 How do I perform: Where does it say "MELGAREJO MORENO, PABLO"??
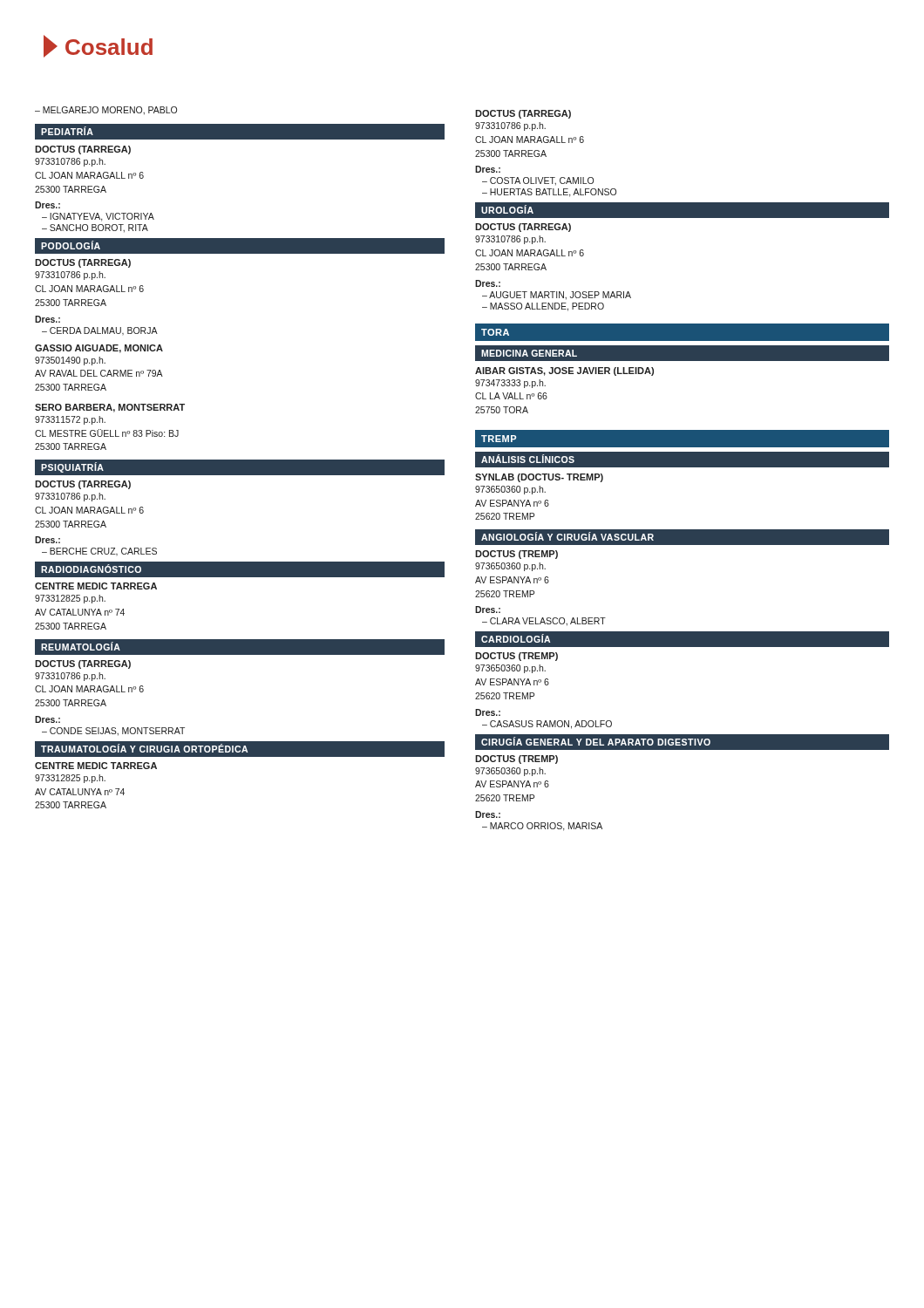(110, 110)
